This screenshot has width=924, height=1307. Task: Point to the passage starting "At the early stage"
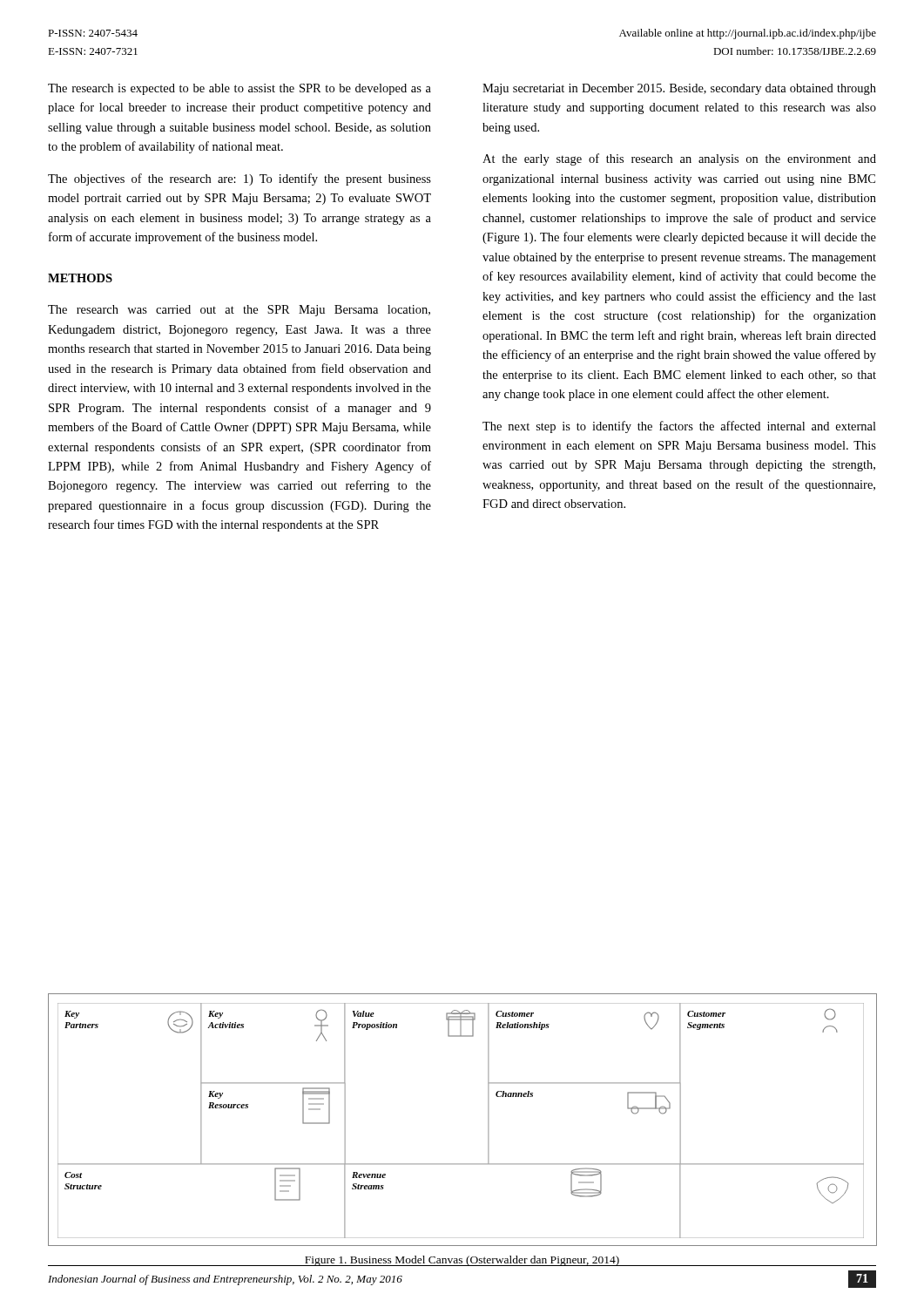click(679, 277)
